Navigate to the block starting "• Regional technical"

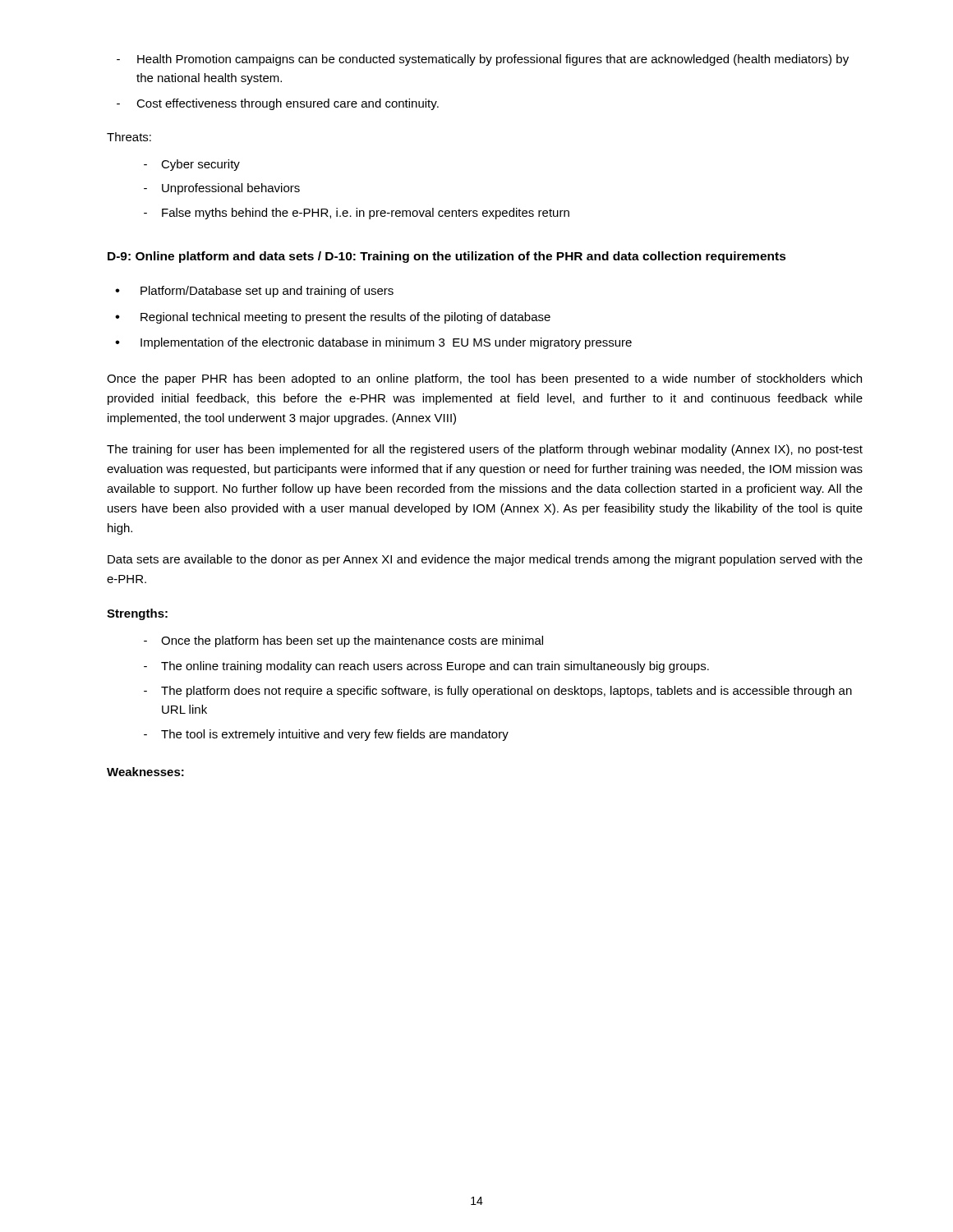point(333,317)
